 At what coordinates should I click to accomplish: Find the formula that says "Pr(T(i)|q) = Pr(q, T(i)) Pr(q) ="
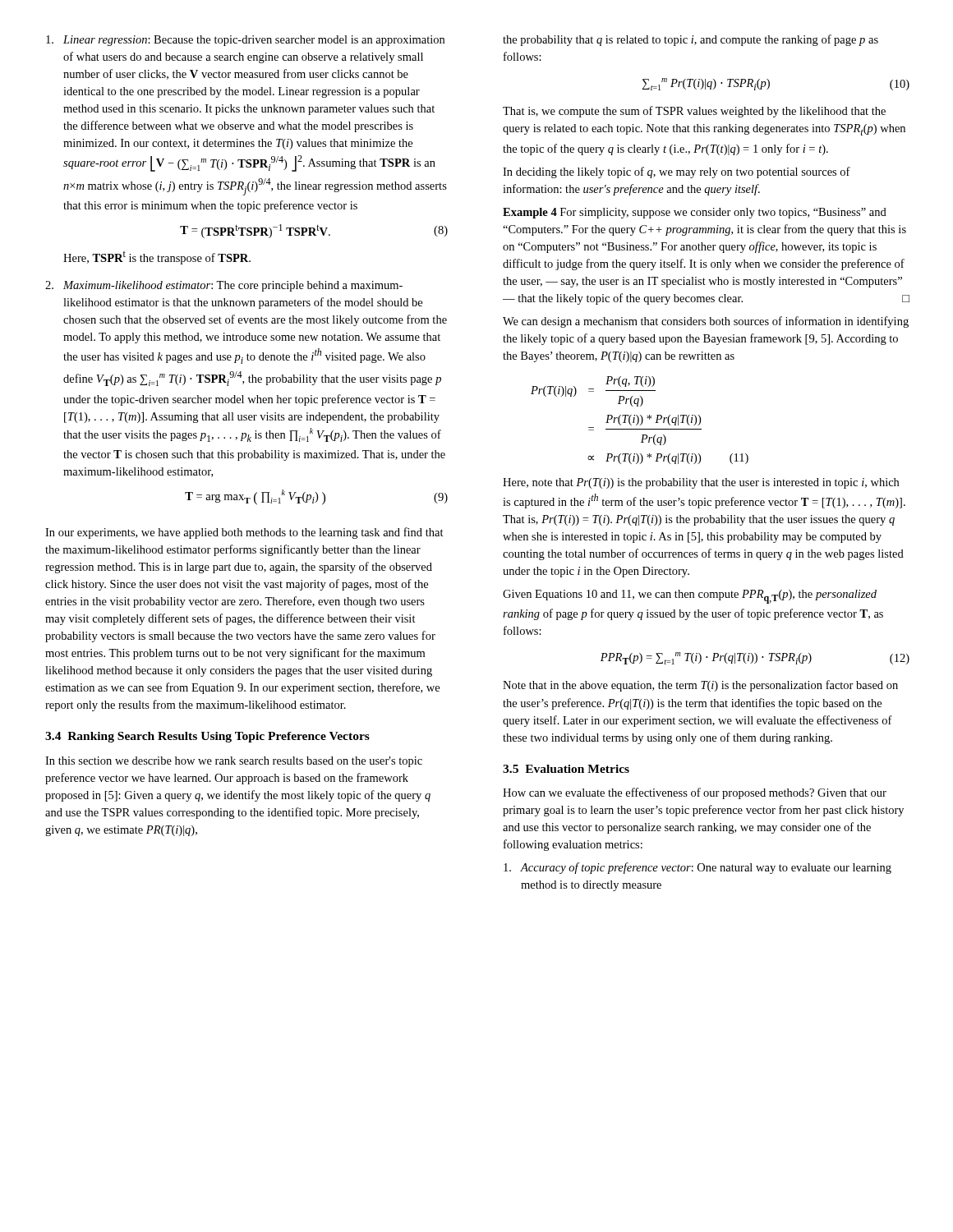click(x=640, y=419)
